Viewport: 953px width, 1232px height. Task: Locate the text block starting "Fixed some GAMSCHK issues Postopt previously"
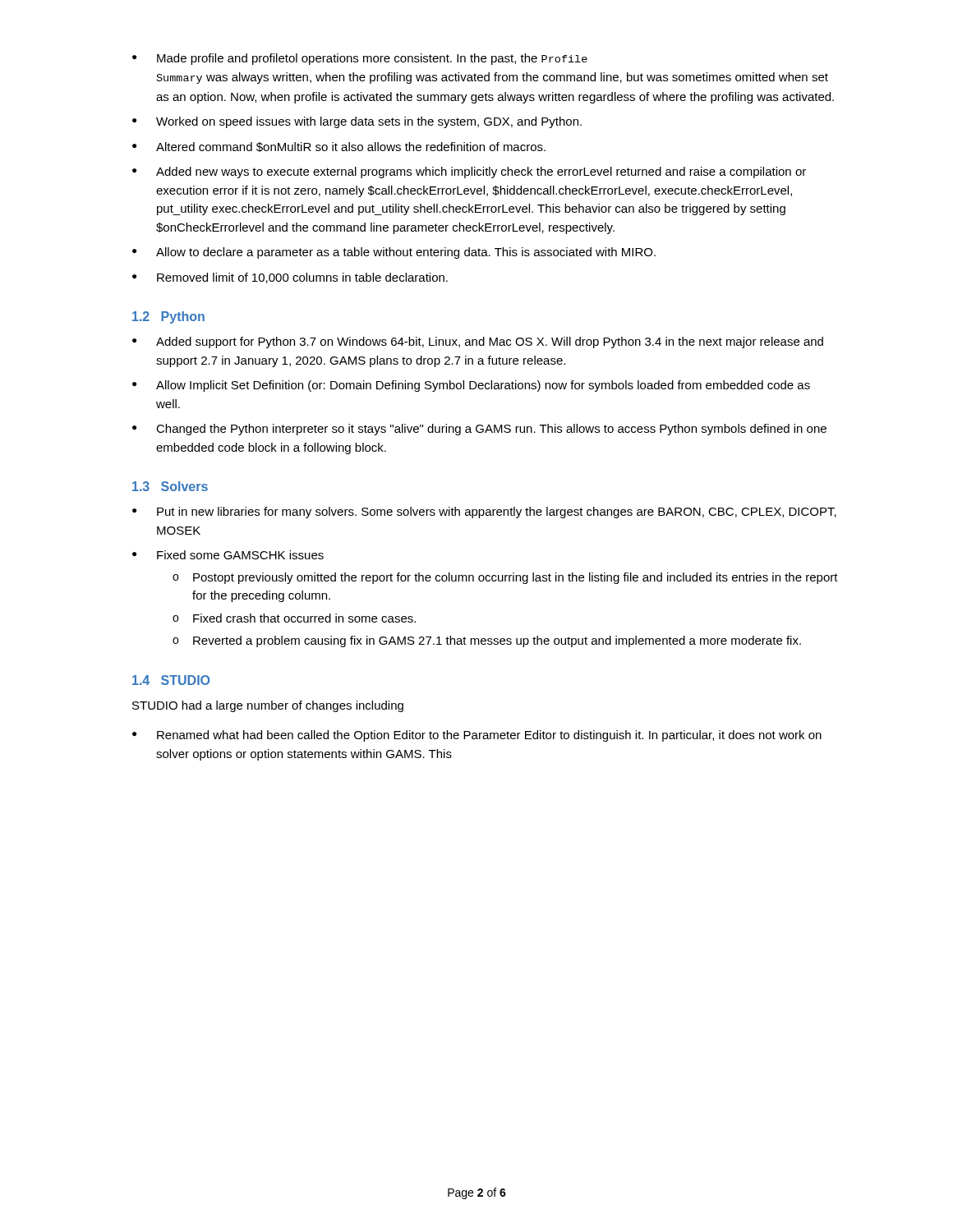click(240, 555)
